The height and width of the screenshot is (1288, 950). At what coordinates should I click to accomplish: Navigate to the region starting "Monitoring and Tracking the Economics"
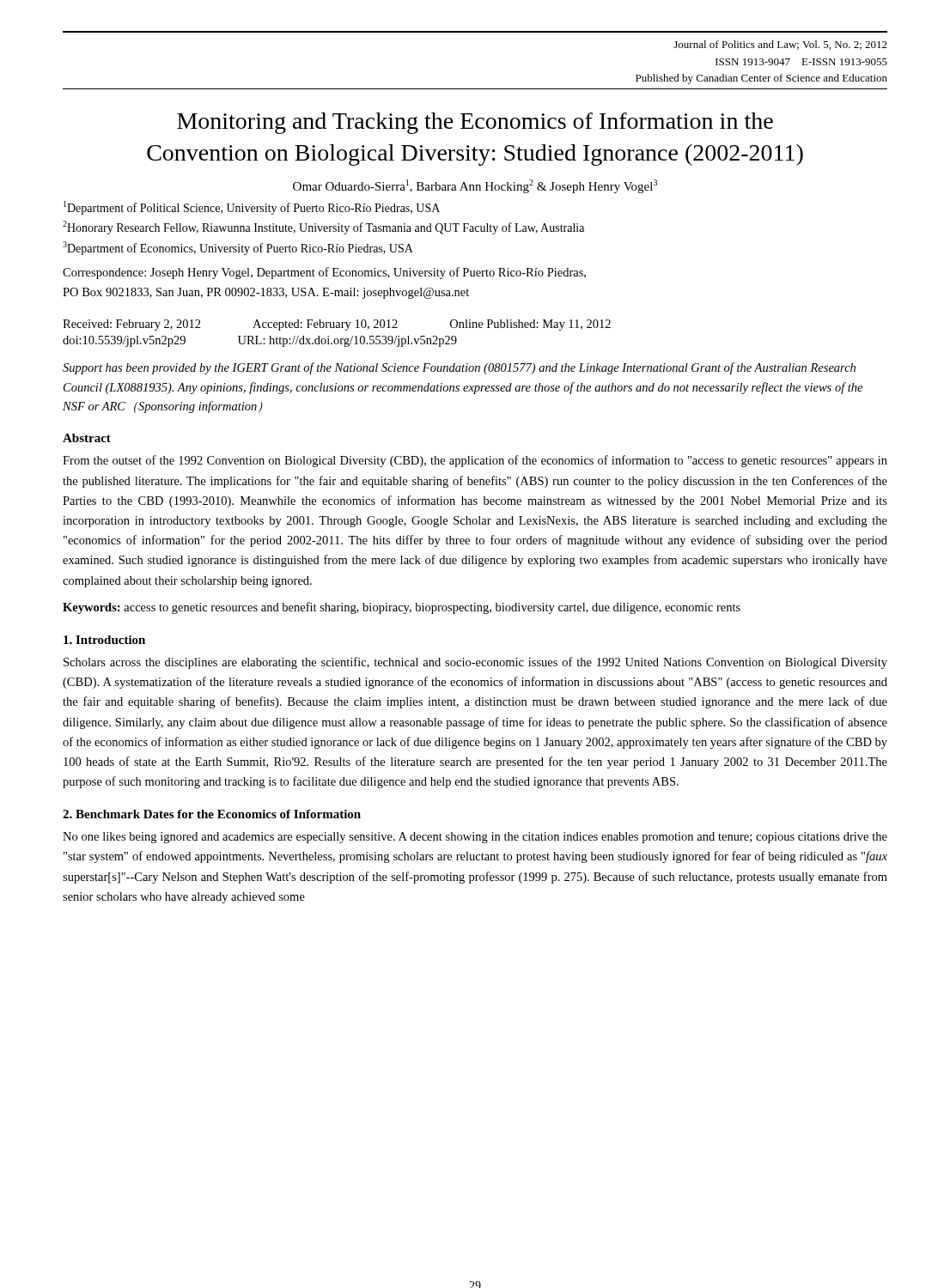(x=475, y=137)
